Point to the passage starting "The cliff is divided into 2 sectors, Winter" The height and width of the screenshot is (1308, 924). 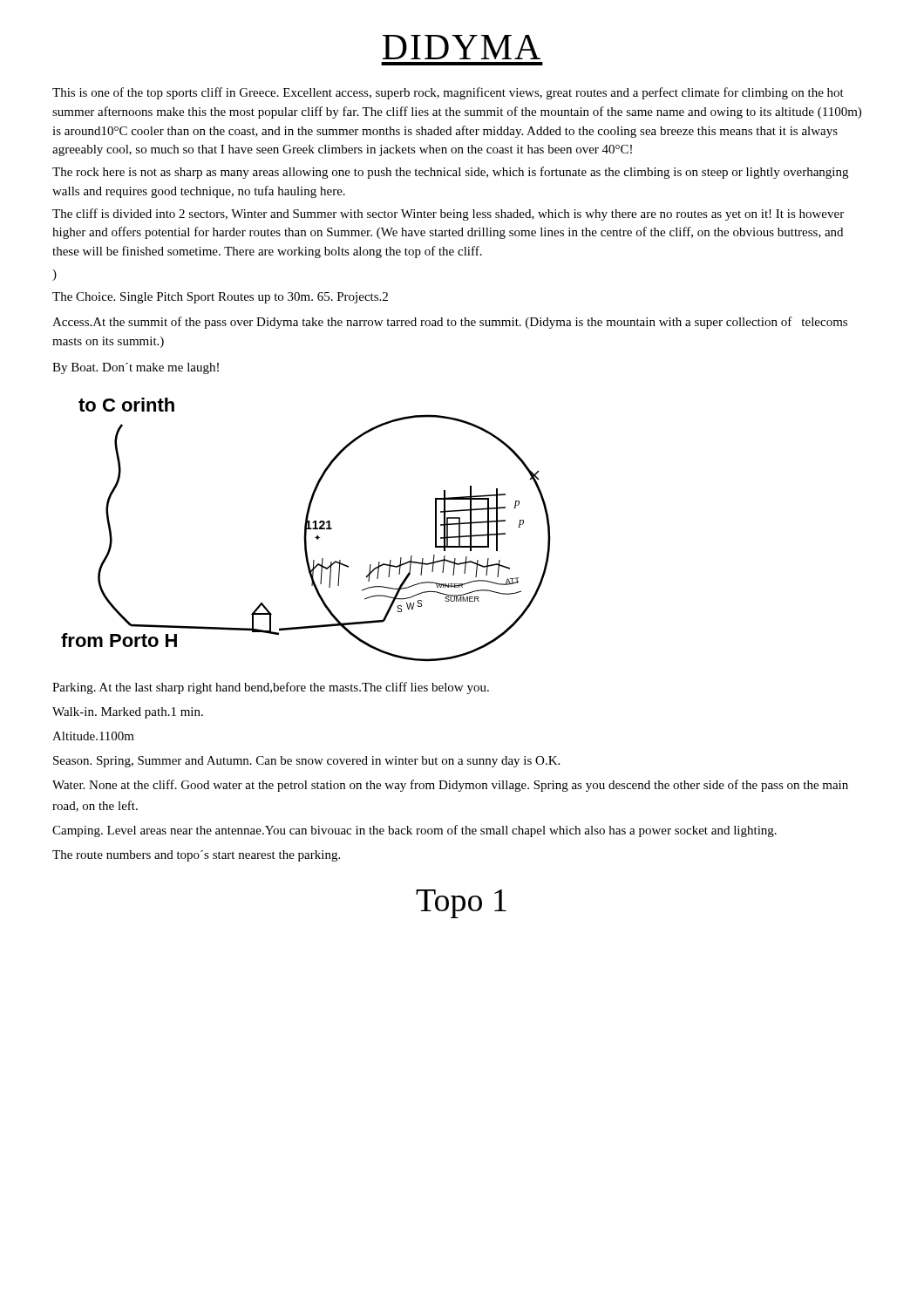pyautogui.click(x=448, y=232)
